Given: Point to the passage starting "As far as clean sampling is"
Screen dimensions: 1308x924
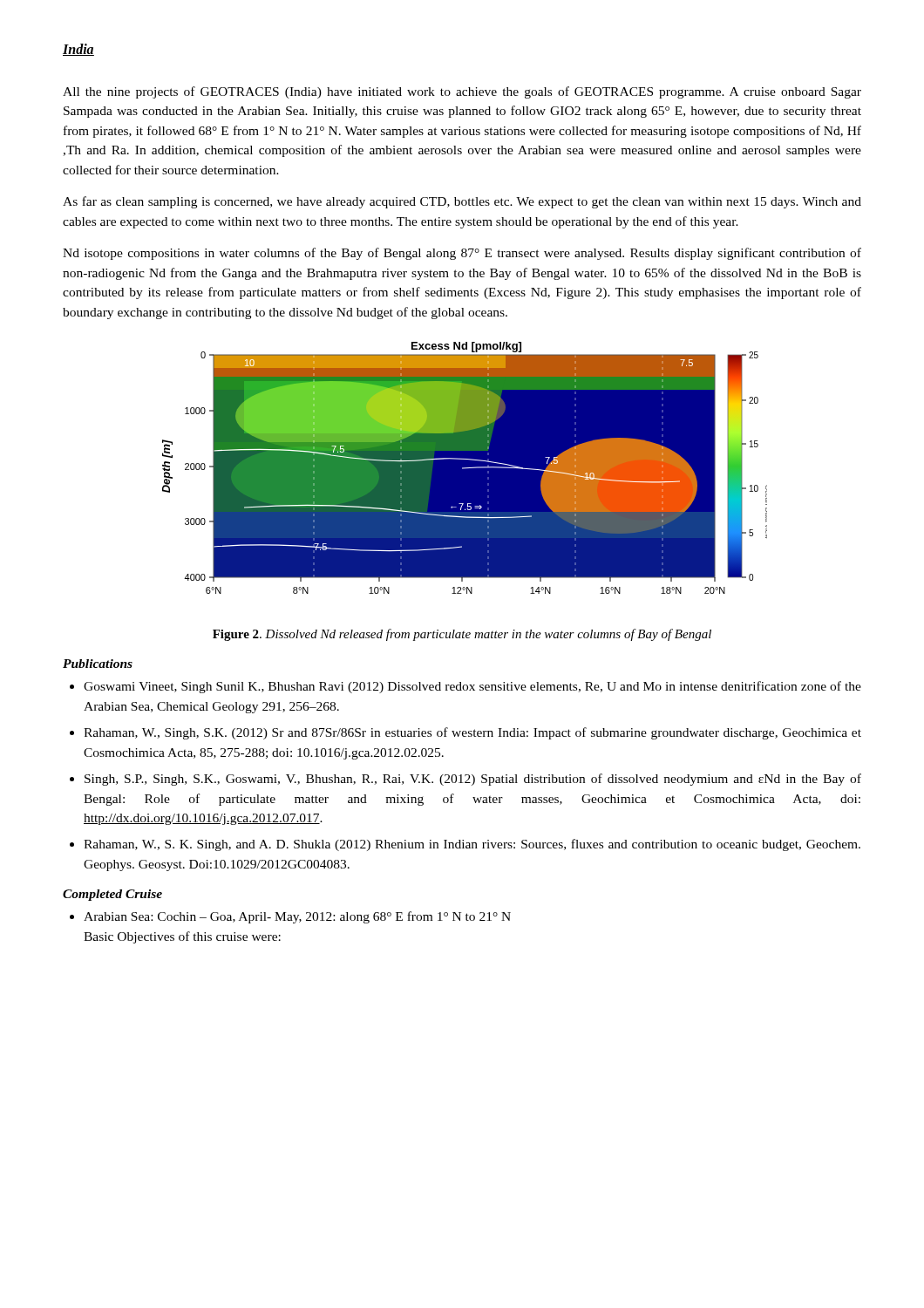Looking at the screenshot, I should pyautogui.click(x=462, y=212).
